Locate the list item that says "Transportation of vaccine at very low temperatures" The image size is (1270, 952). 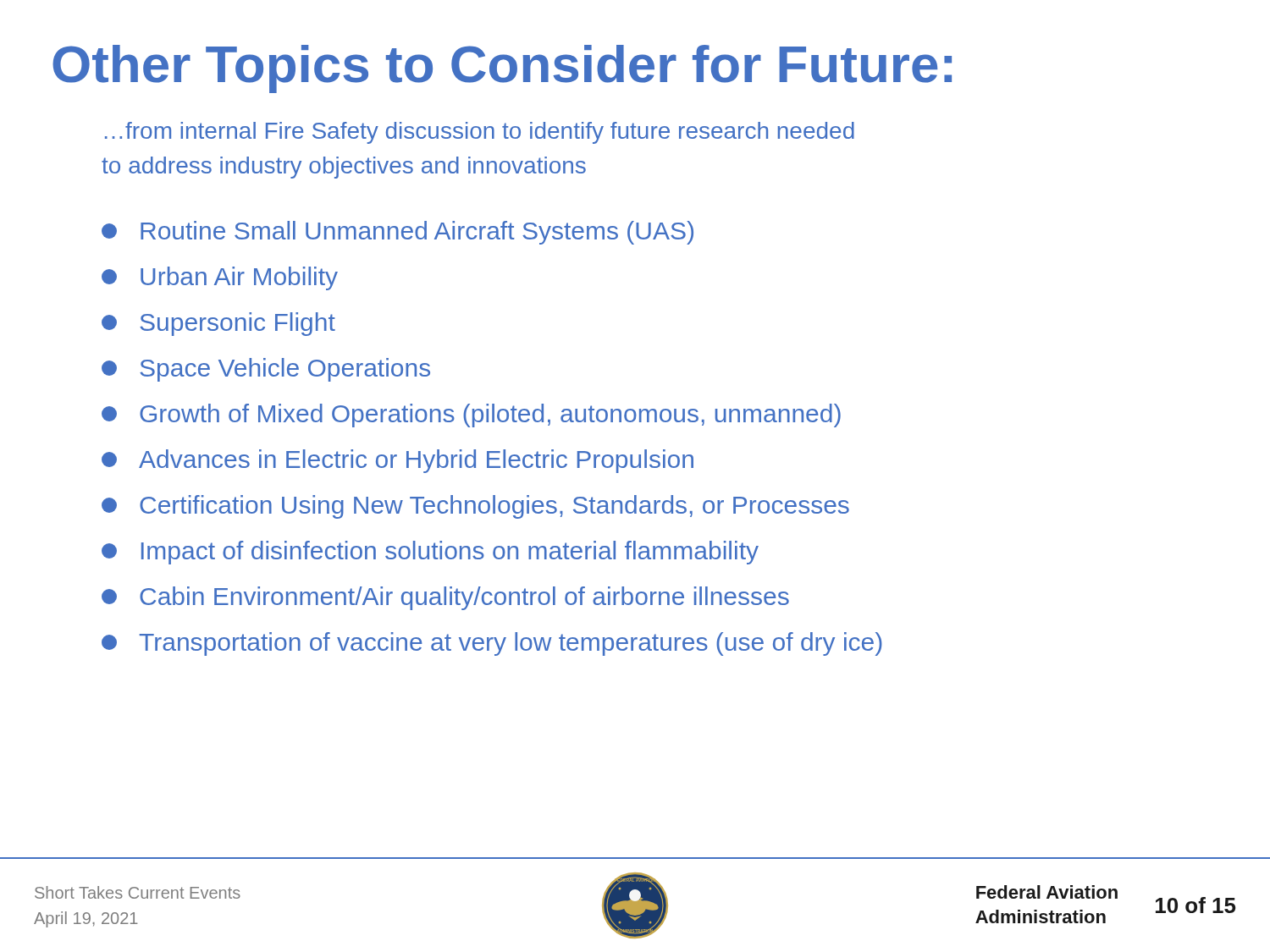coord(492,643)
